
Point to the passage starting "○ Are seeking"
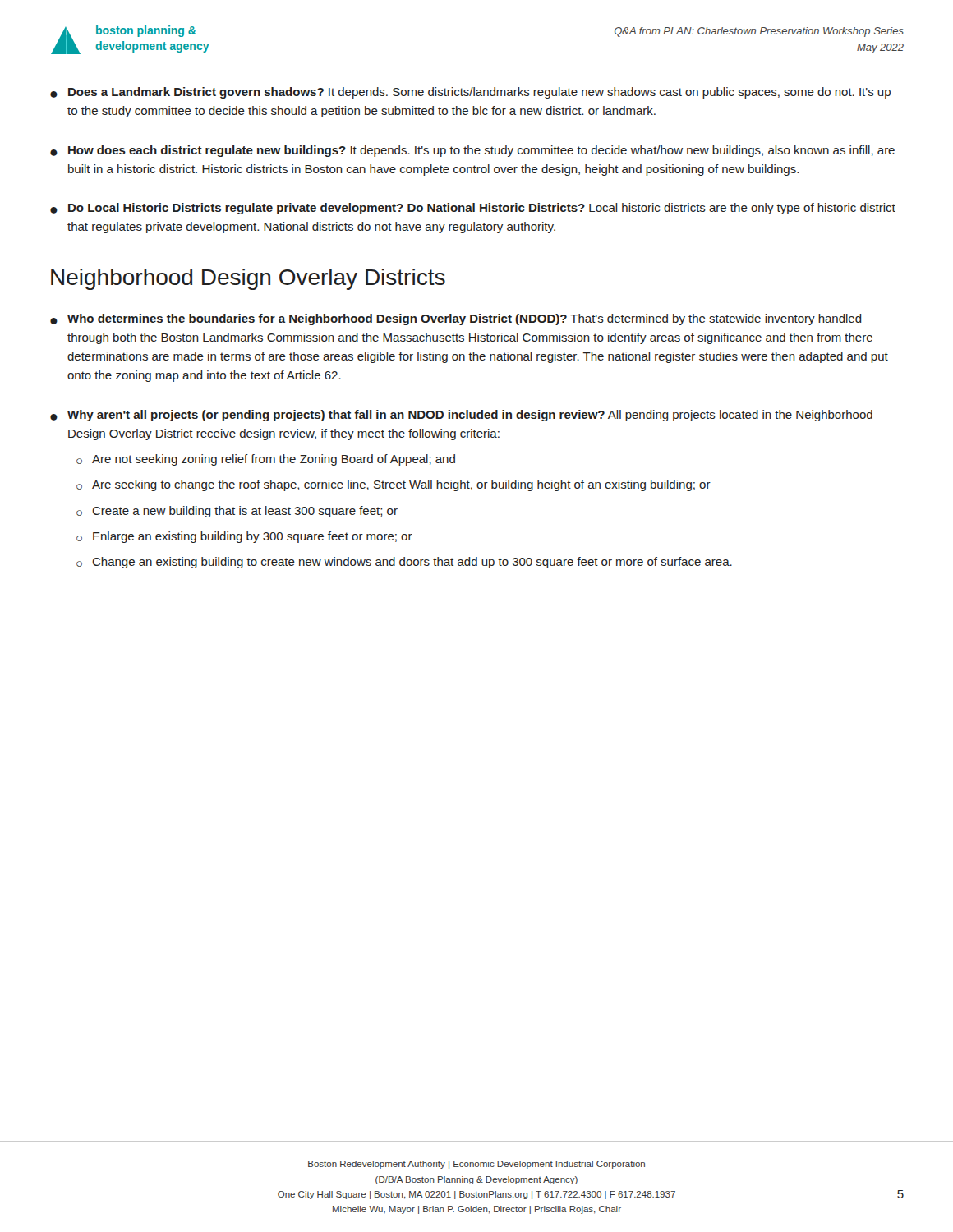coord(490,485)
